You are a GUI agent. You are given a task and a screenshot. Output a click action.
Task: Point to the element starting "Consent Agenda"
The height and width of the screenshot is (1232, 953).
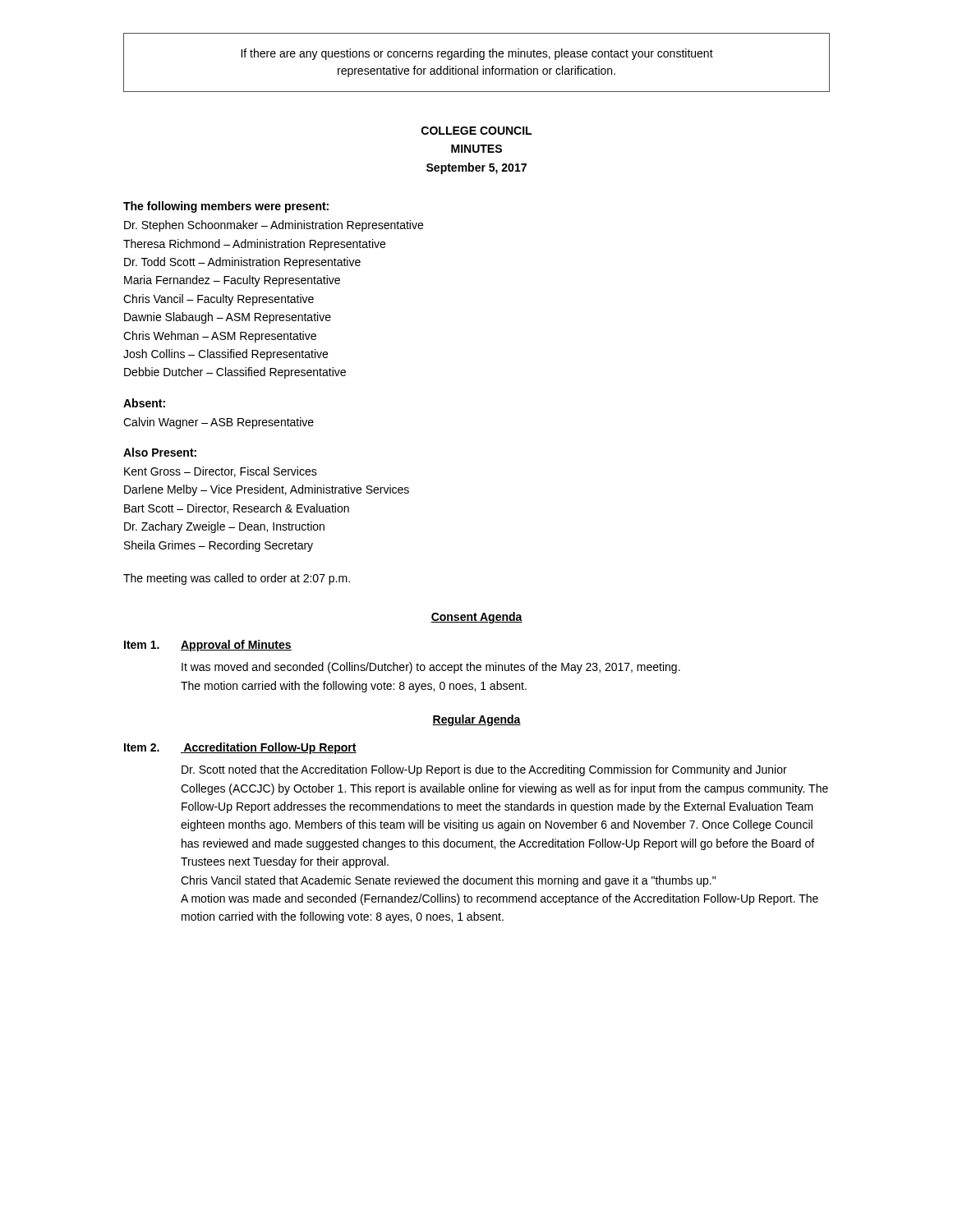click(x=476, y=617)
